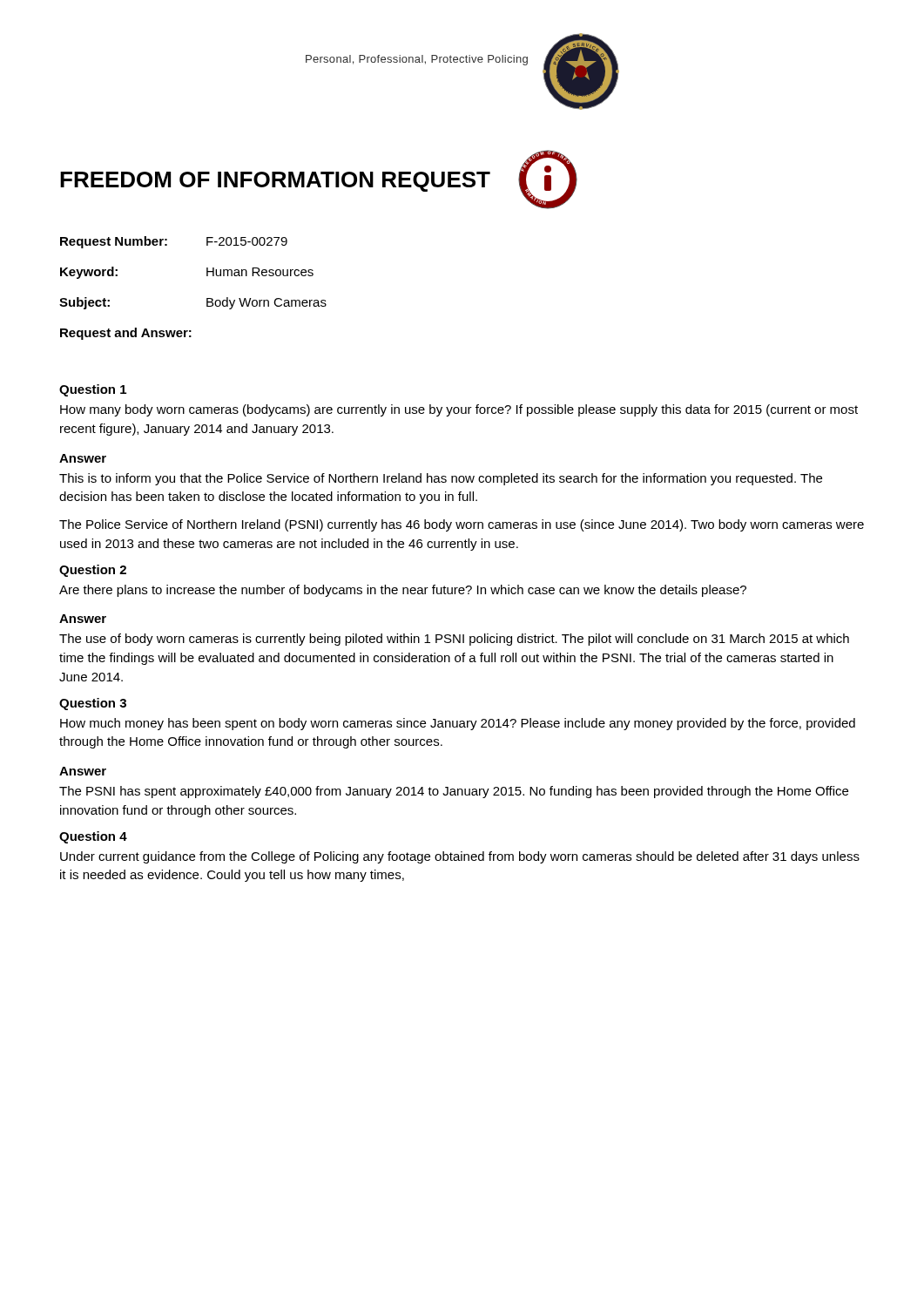Find the text block containing "How many body worn"
This screenshot has width=924, height=1307.
tap(459, 419)
